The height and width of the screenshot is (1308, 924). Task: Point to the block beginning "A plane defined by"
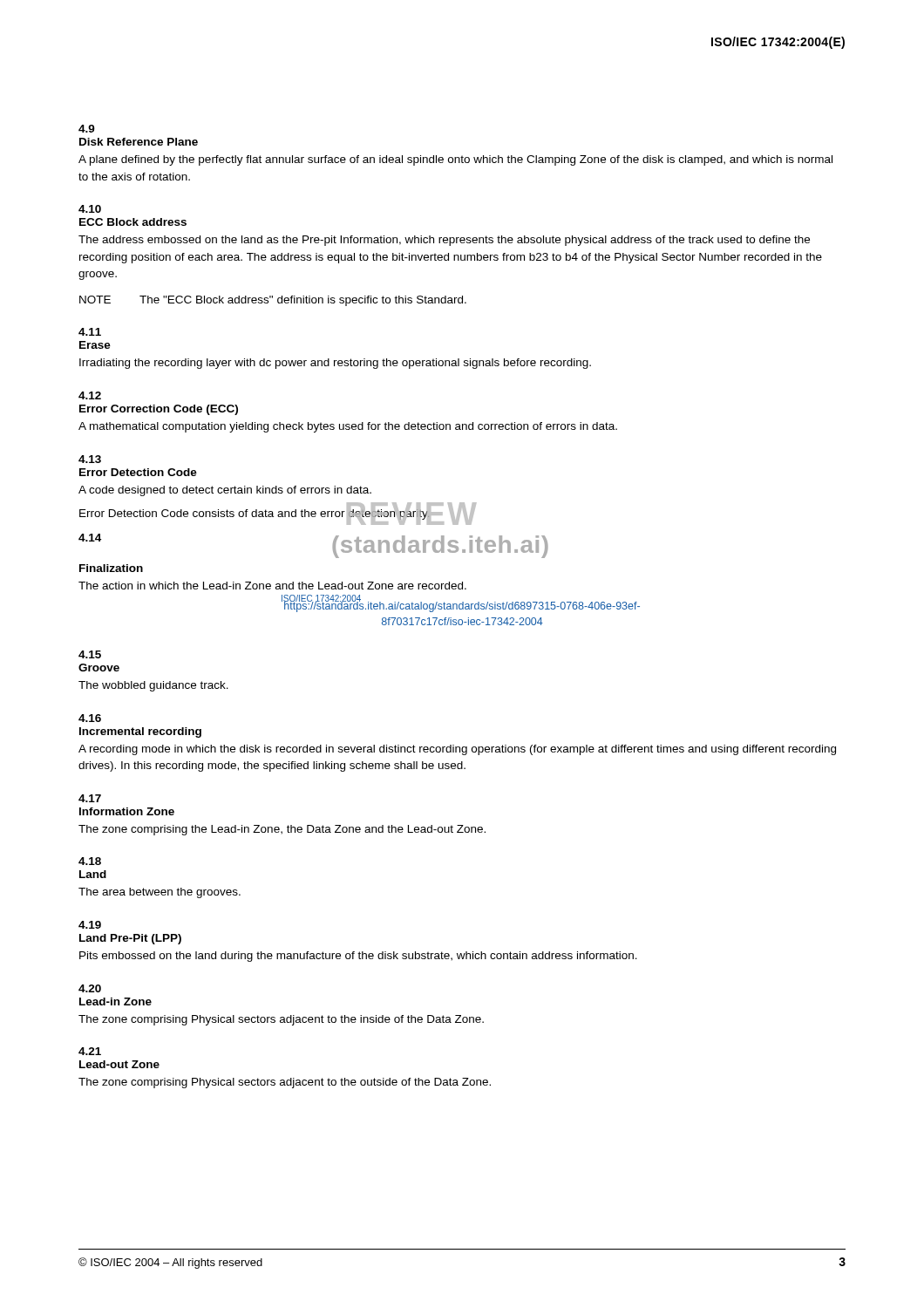pos(456,168)
